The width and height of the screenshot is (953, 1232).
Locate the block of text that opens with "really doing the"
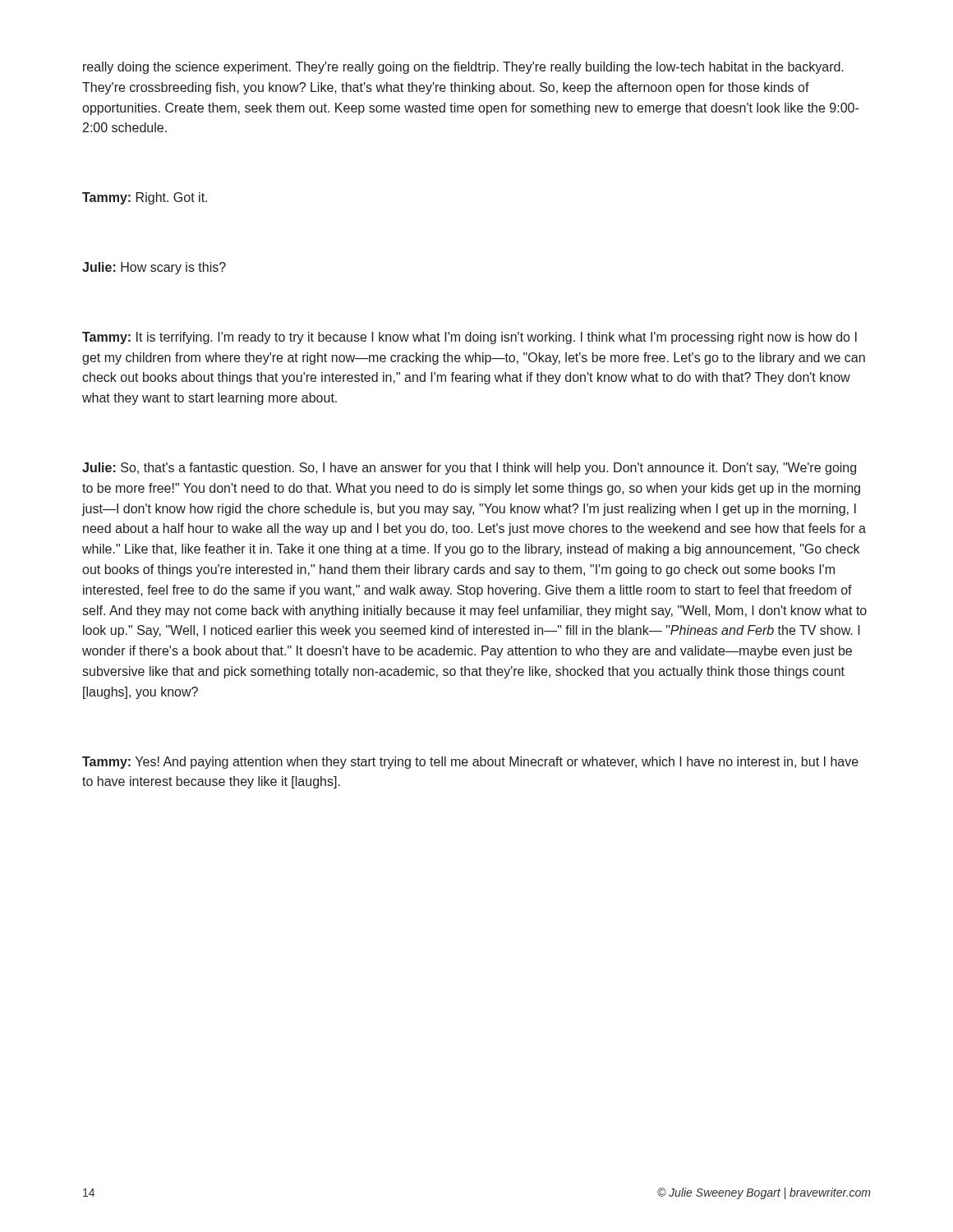pos(471,98)
